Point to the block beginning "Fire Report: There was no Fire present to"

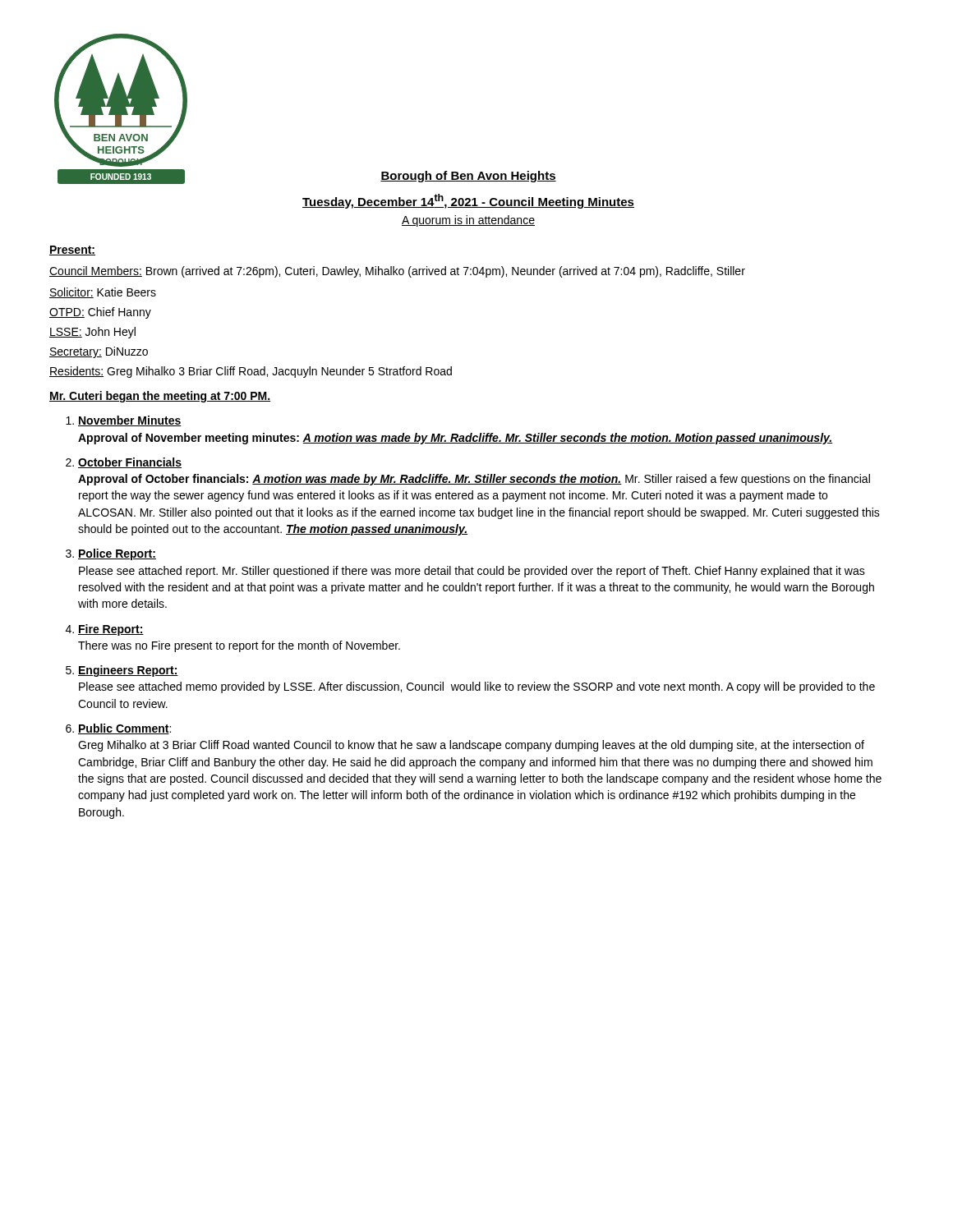[239, 637]
